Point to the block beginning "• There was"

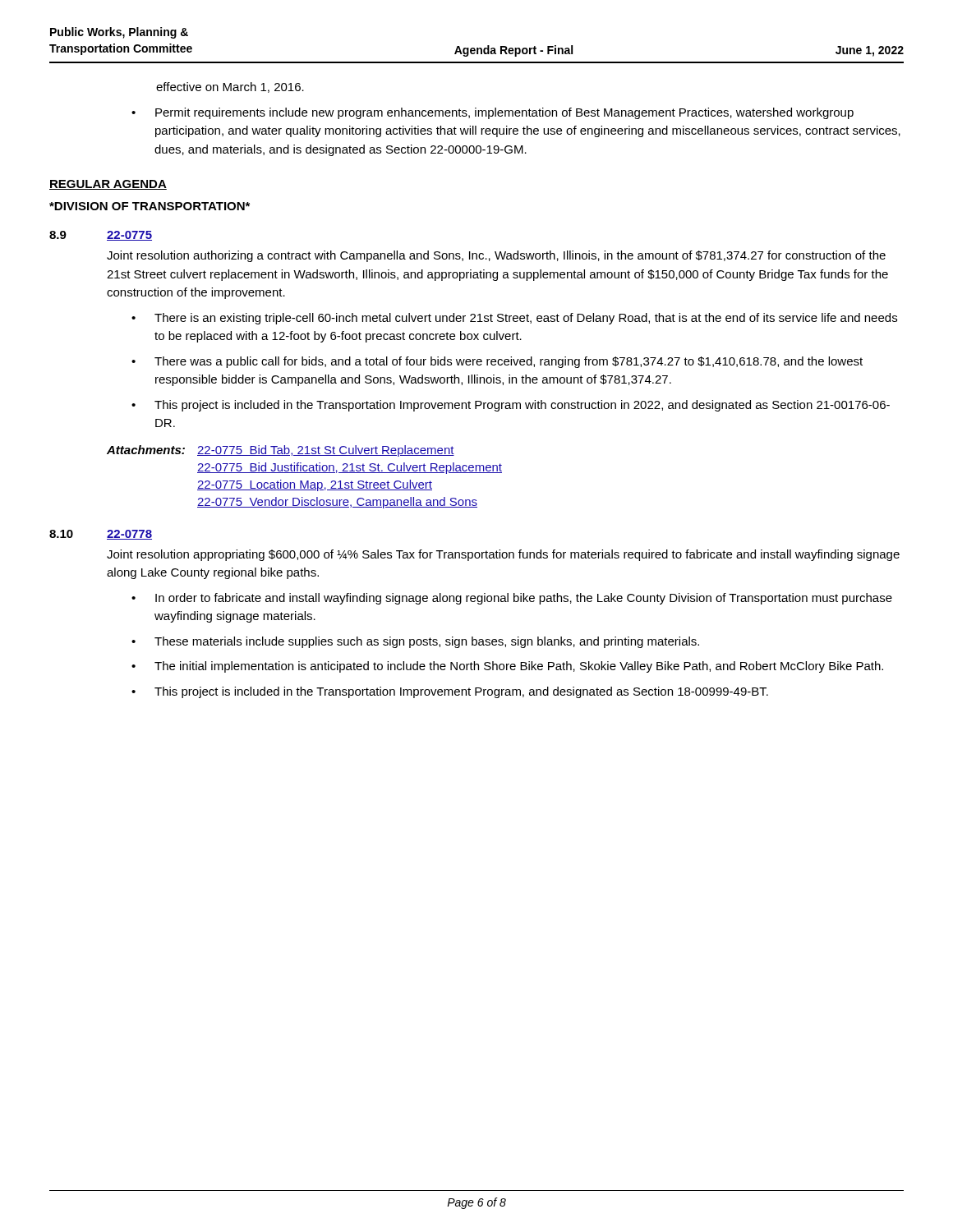(518, 370)
